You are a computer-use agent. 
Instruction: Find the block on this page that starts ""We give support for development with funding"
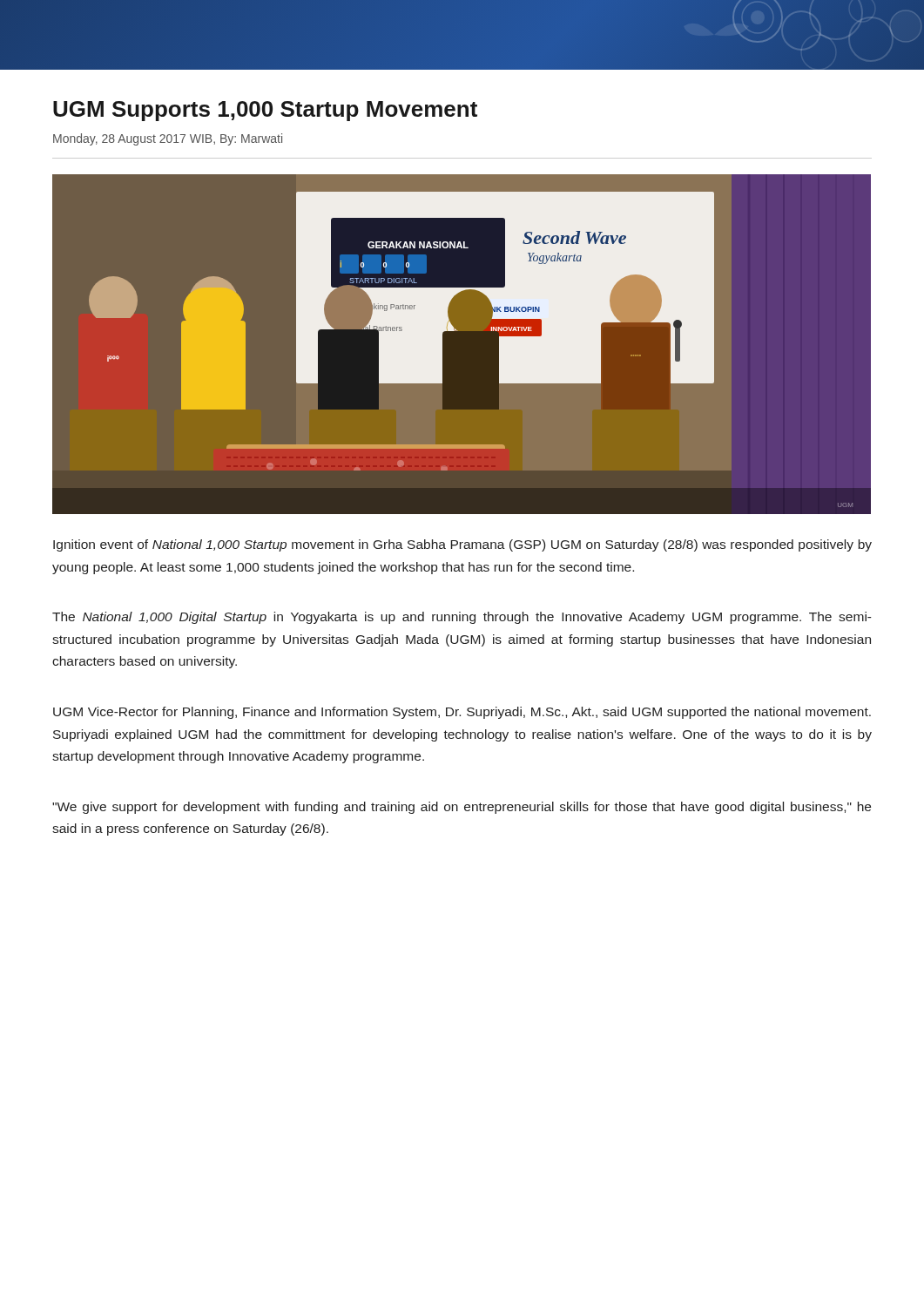click(x=462, y=817)
